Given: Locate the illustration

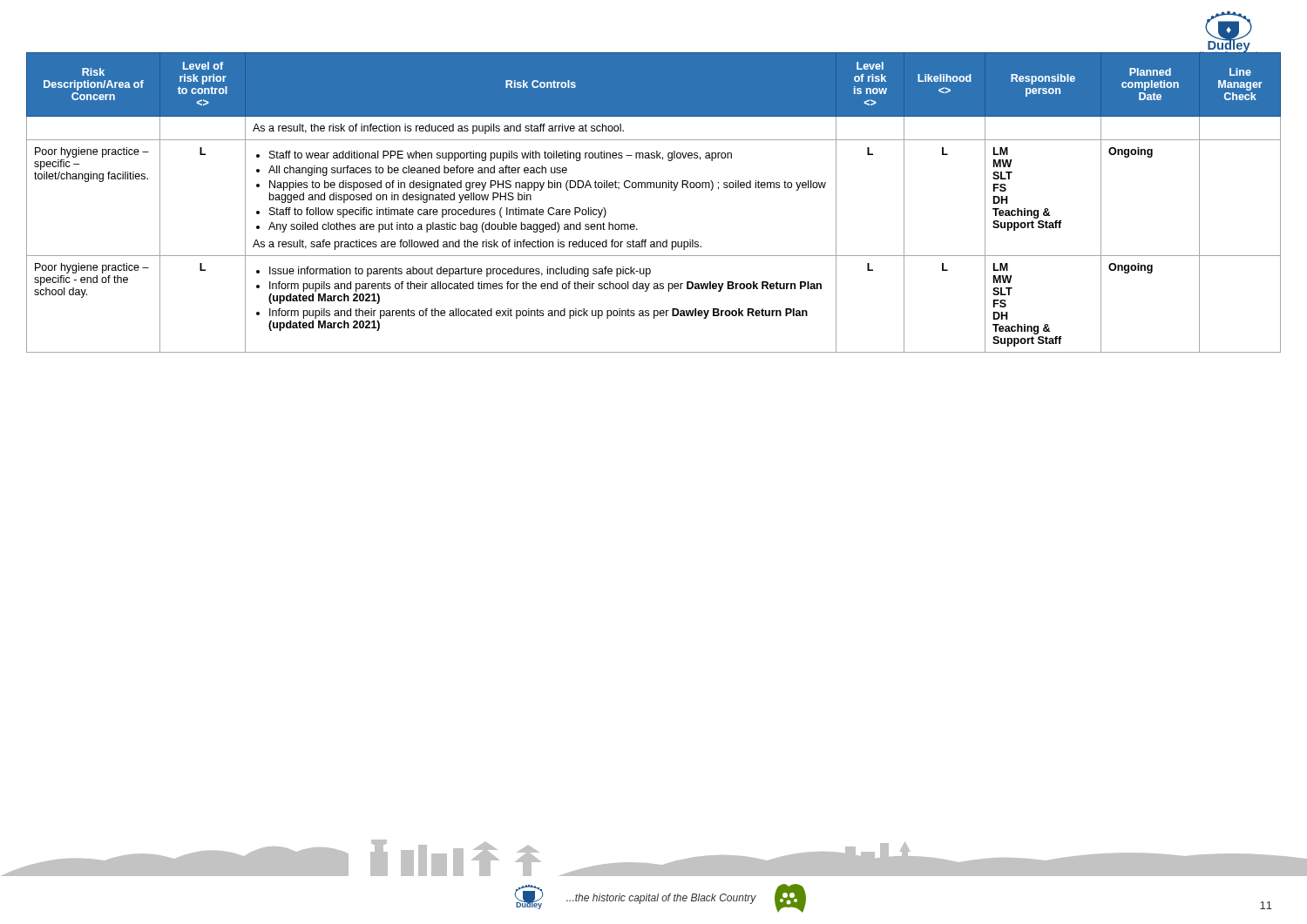Looking at the screenshot, I should pos(654,857).
